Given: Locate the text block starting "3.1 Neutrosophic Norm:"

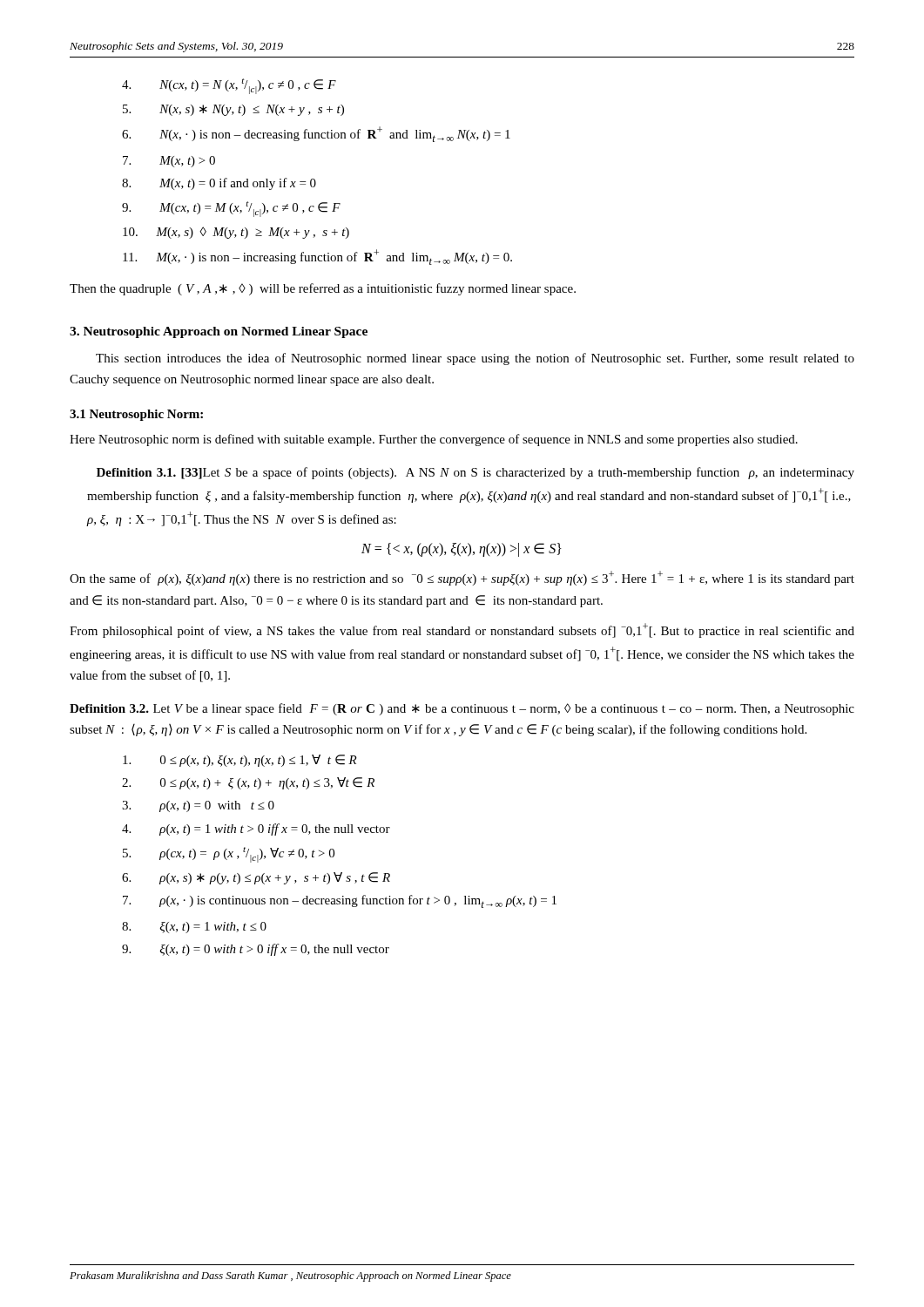Looking at the screenshot, I should pos(137,414).
